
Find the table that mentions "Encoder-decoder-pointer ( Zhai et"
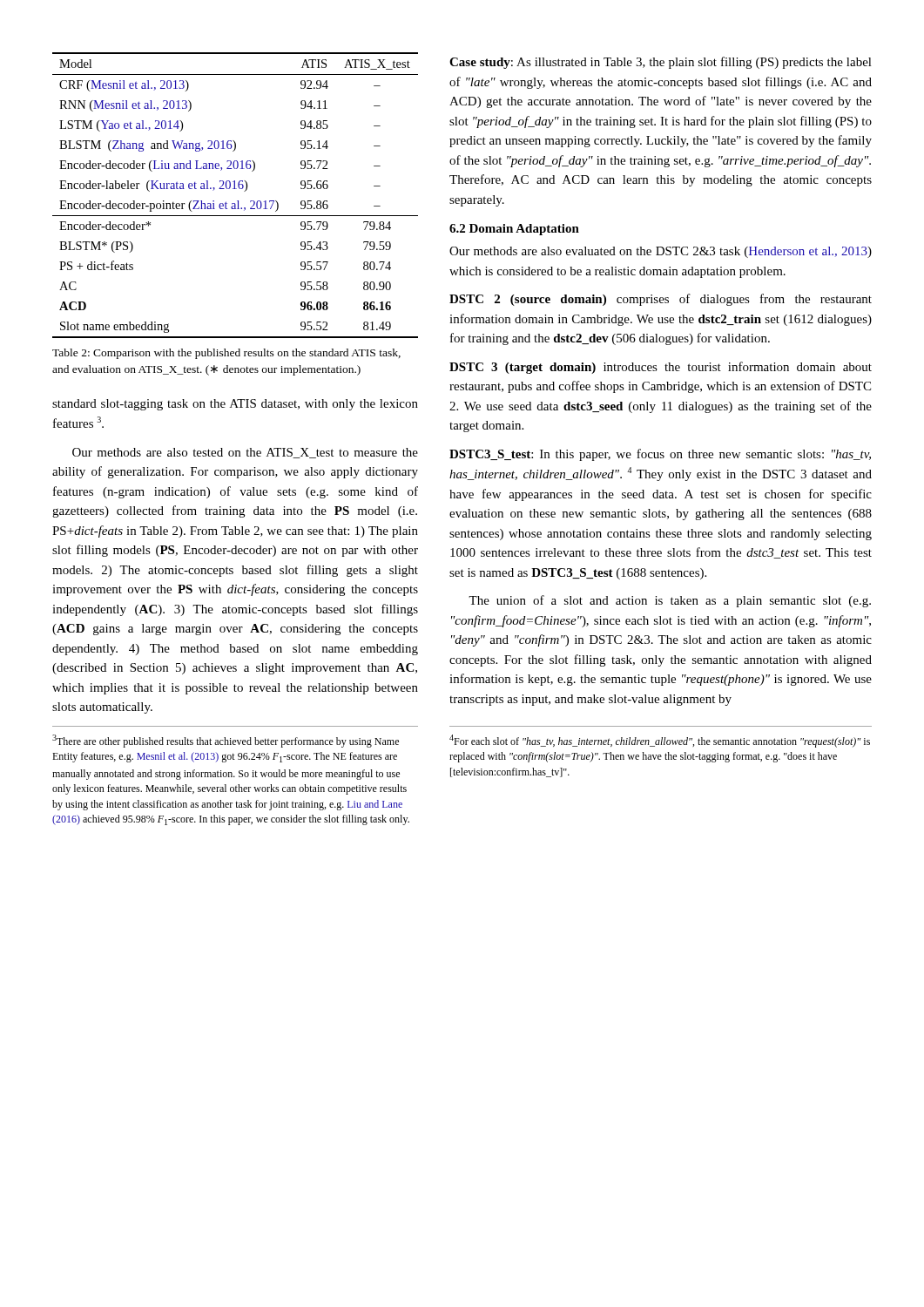click(235, 195)
